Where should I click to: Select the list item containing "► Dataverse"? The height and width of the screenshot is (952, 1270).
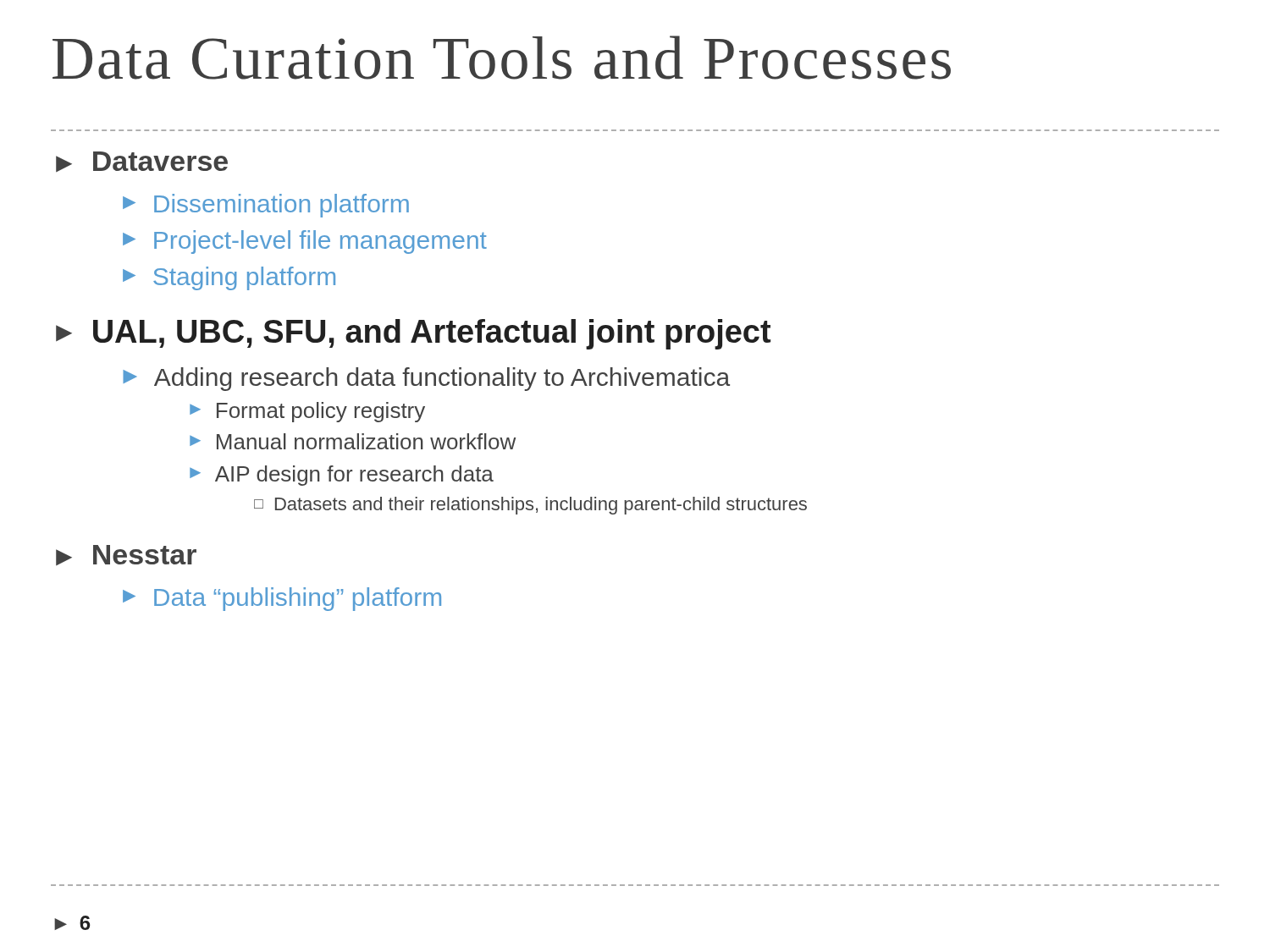point(140,161)
